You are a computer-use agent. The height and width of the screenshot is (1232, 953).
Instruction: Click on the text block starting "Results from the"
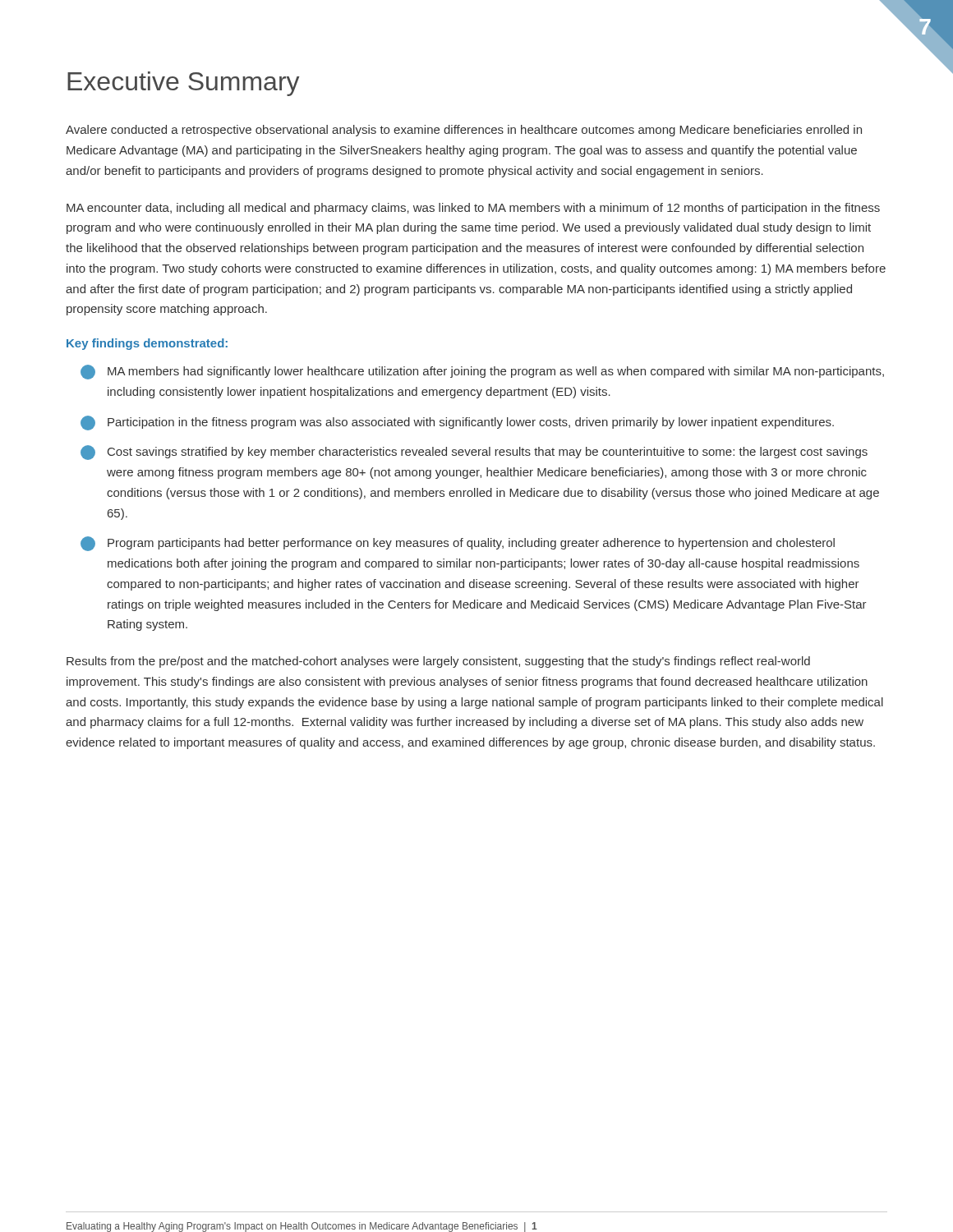click(x=475, y=702)
